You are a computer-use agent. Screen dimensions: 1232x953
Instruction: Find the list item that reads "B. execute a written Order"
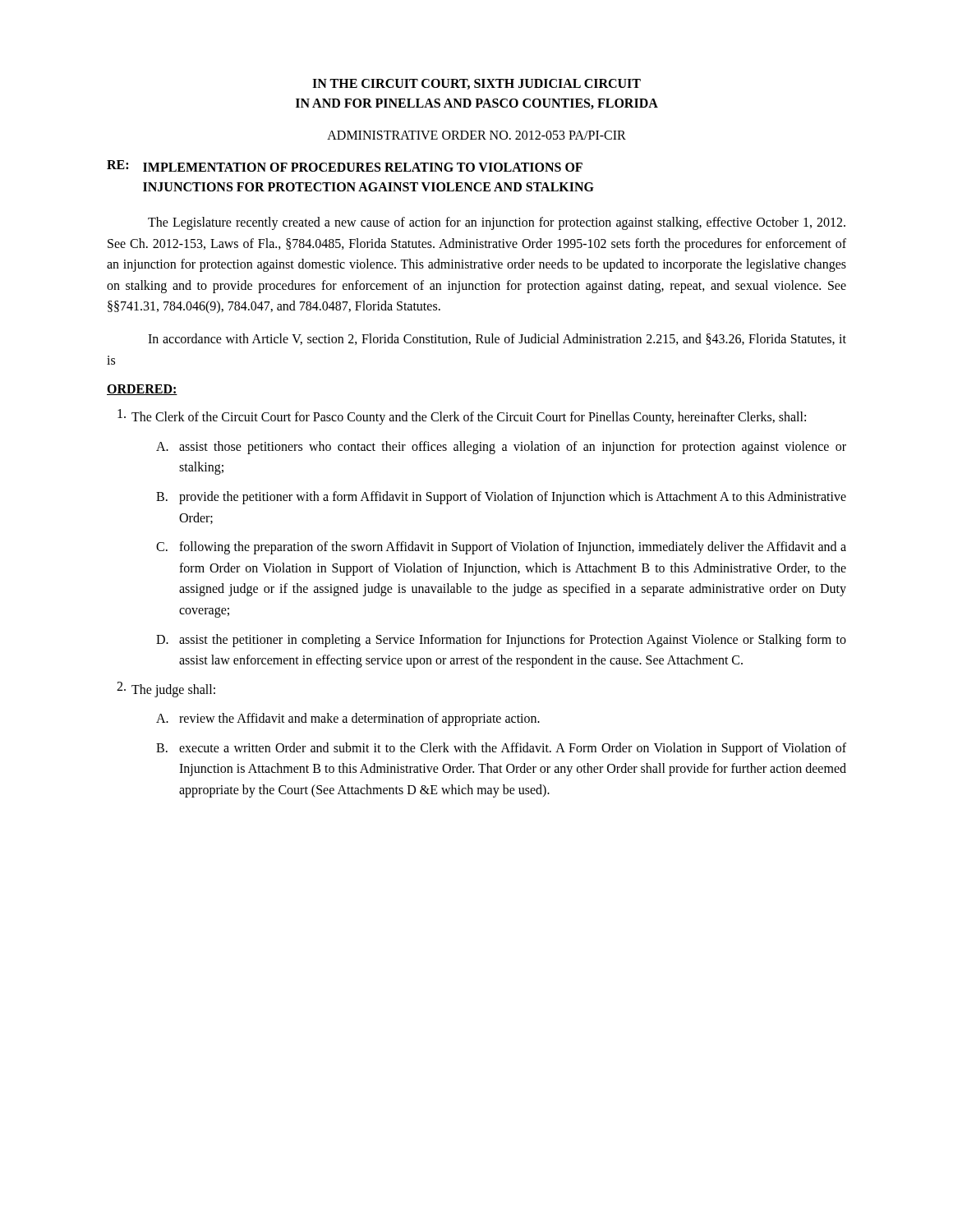(501, 769)
